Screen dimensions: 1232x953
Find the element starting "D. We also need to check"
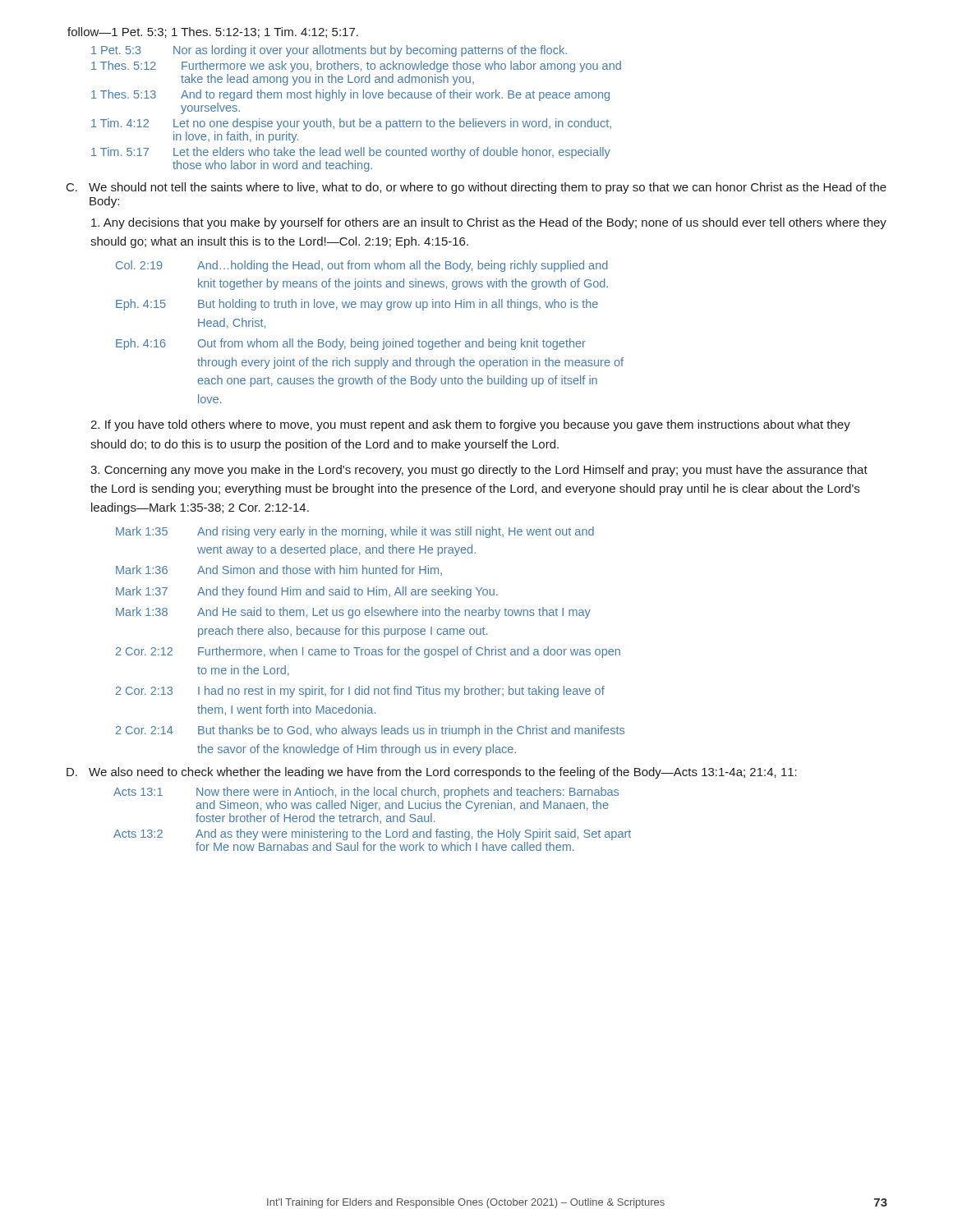476,772
